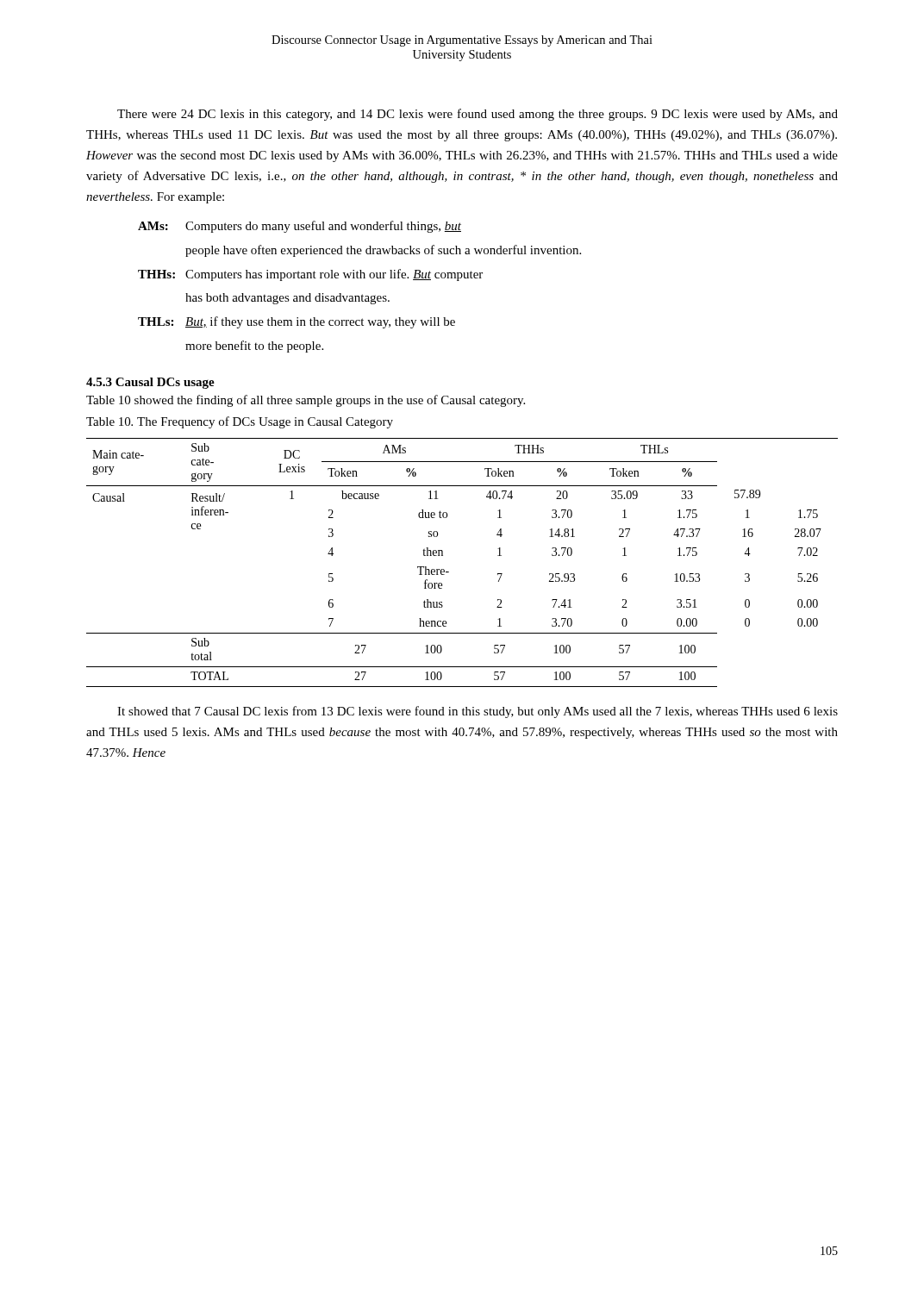Locate the caption that says "Table 10. The Frequency of DCs Usage in"
924x1293 pixels.
coord(240,421)
